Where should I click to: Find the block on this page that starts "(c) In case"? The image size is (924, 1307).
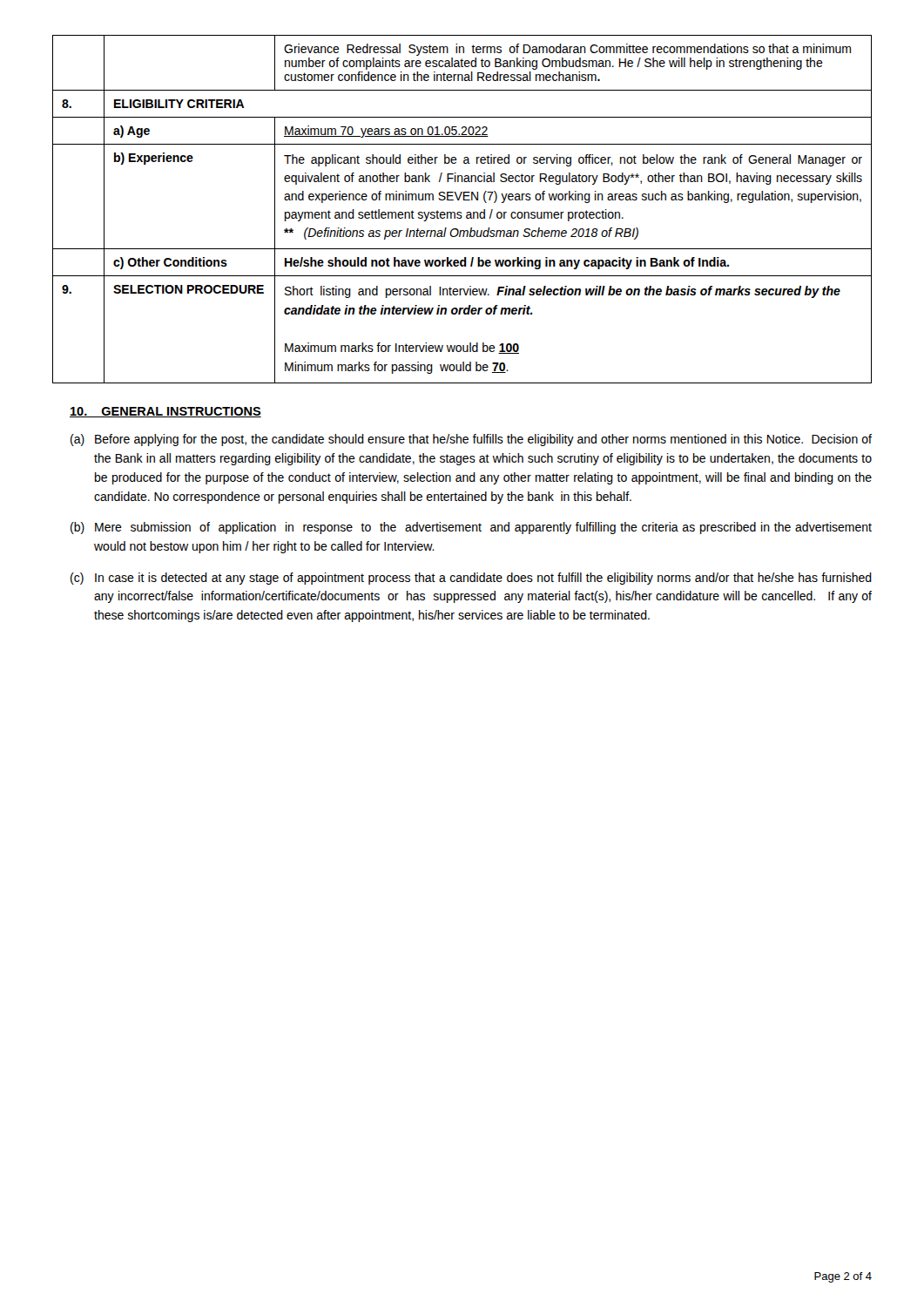point(471,597)
